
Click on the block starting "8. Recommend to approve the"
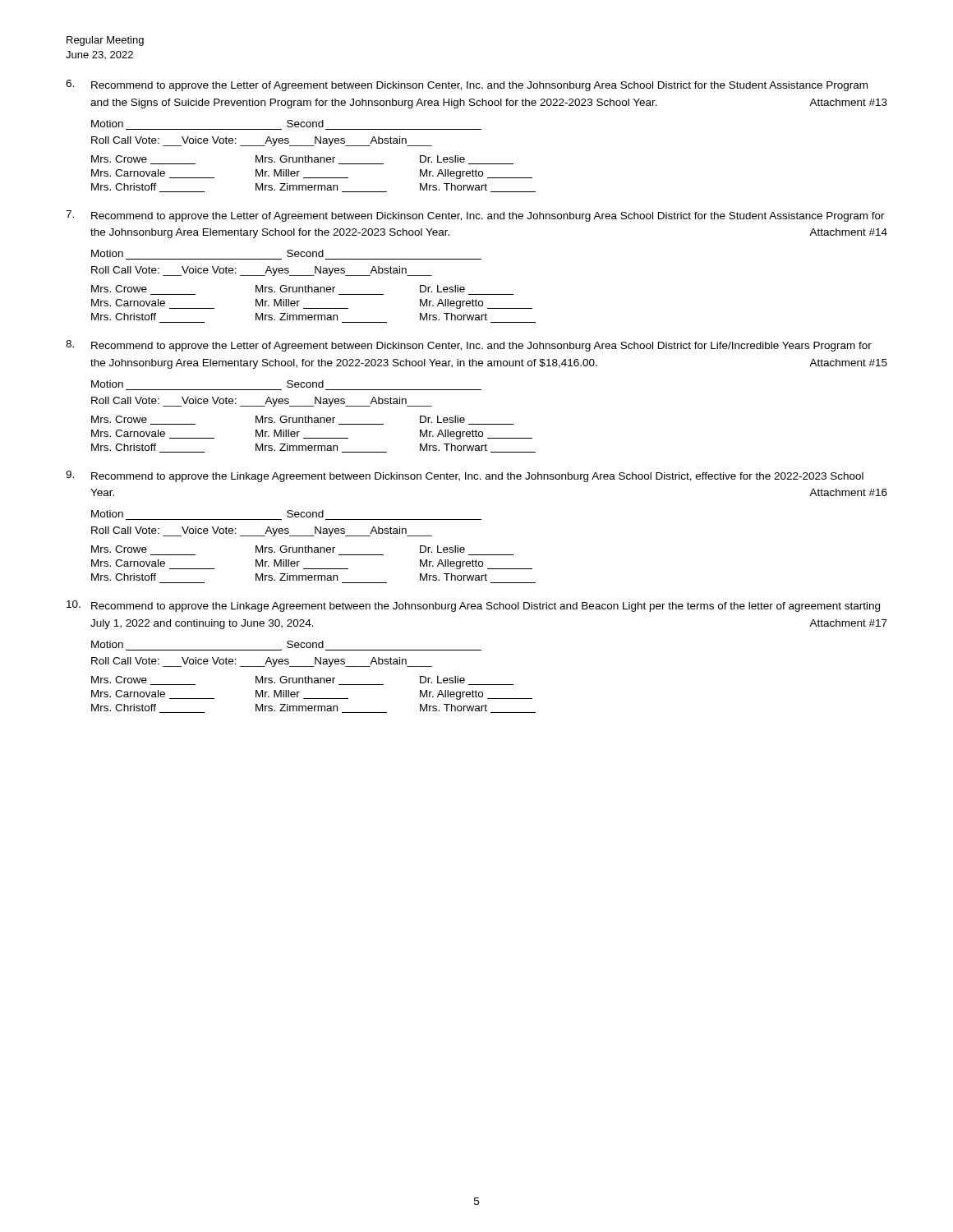476,396
